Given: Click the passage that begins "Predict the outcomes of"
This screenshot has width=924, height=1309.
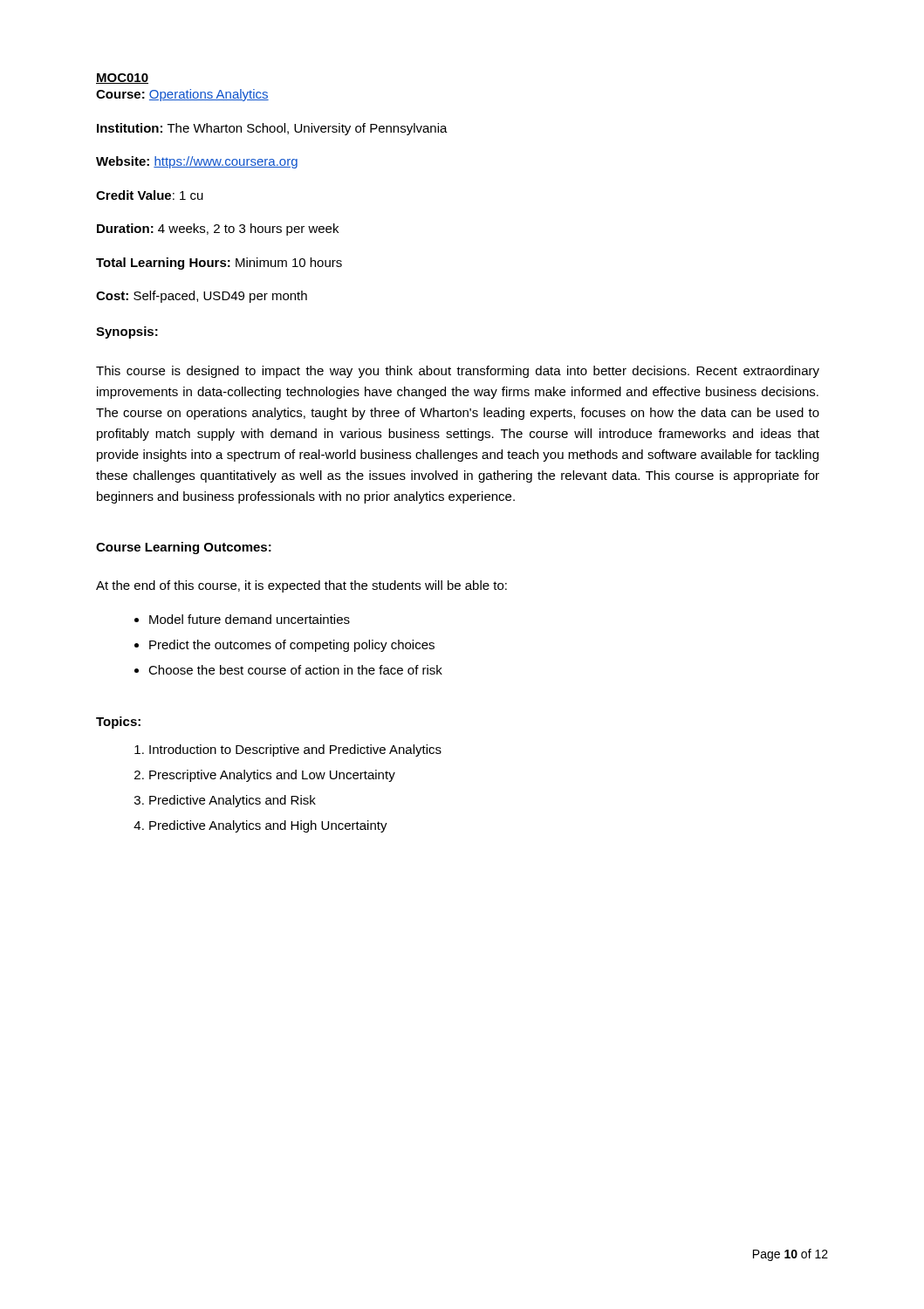Looking at the screenshot, I should 292,644.
